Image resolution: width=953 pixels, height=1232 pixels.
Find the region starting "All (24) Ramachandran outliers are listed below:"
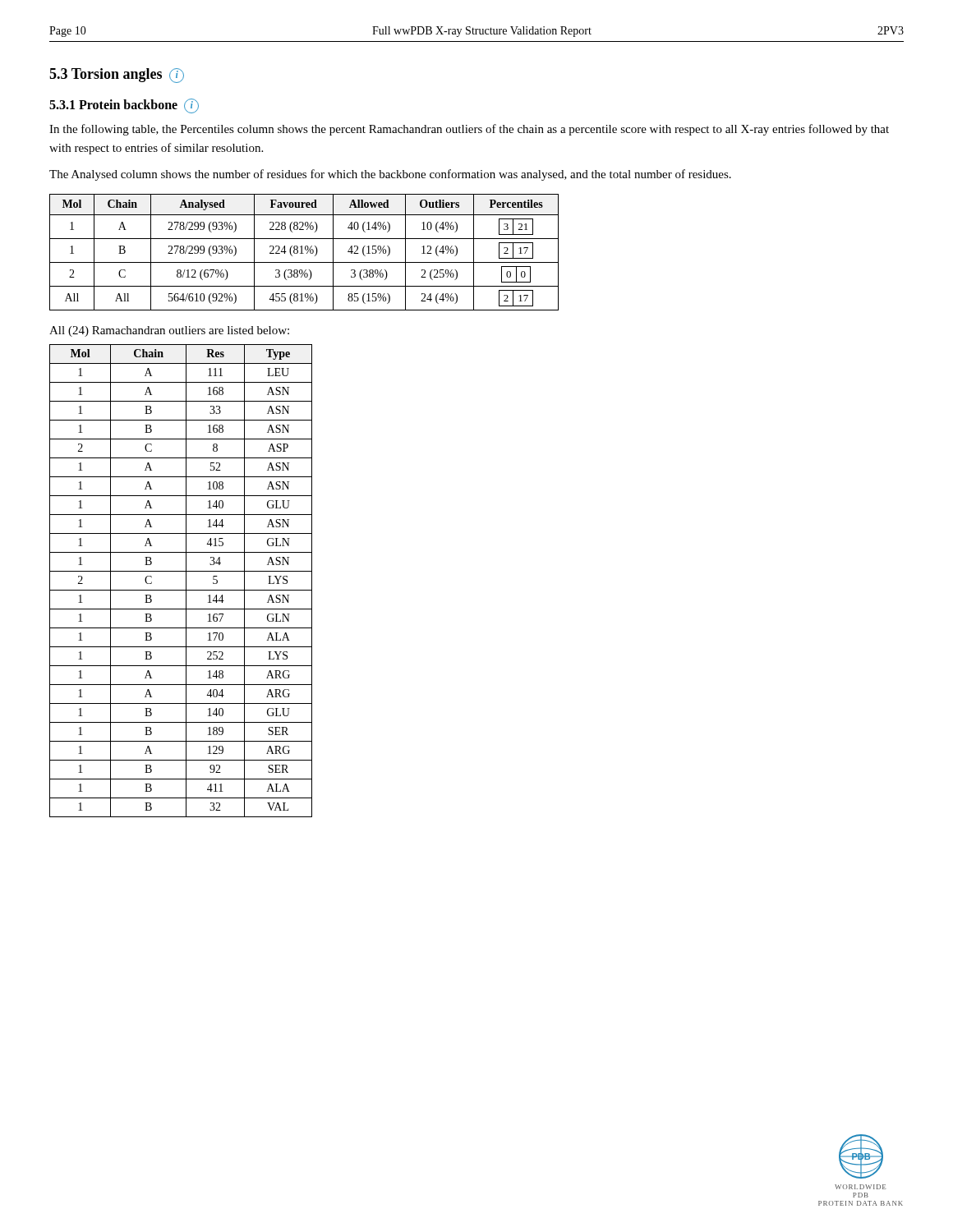pyautogui.click(x=169, y=331)
